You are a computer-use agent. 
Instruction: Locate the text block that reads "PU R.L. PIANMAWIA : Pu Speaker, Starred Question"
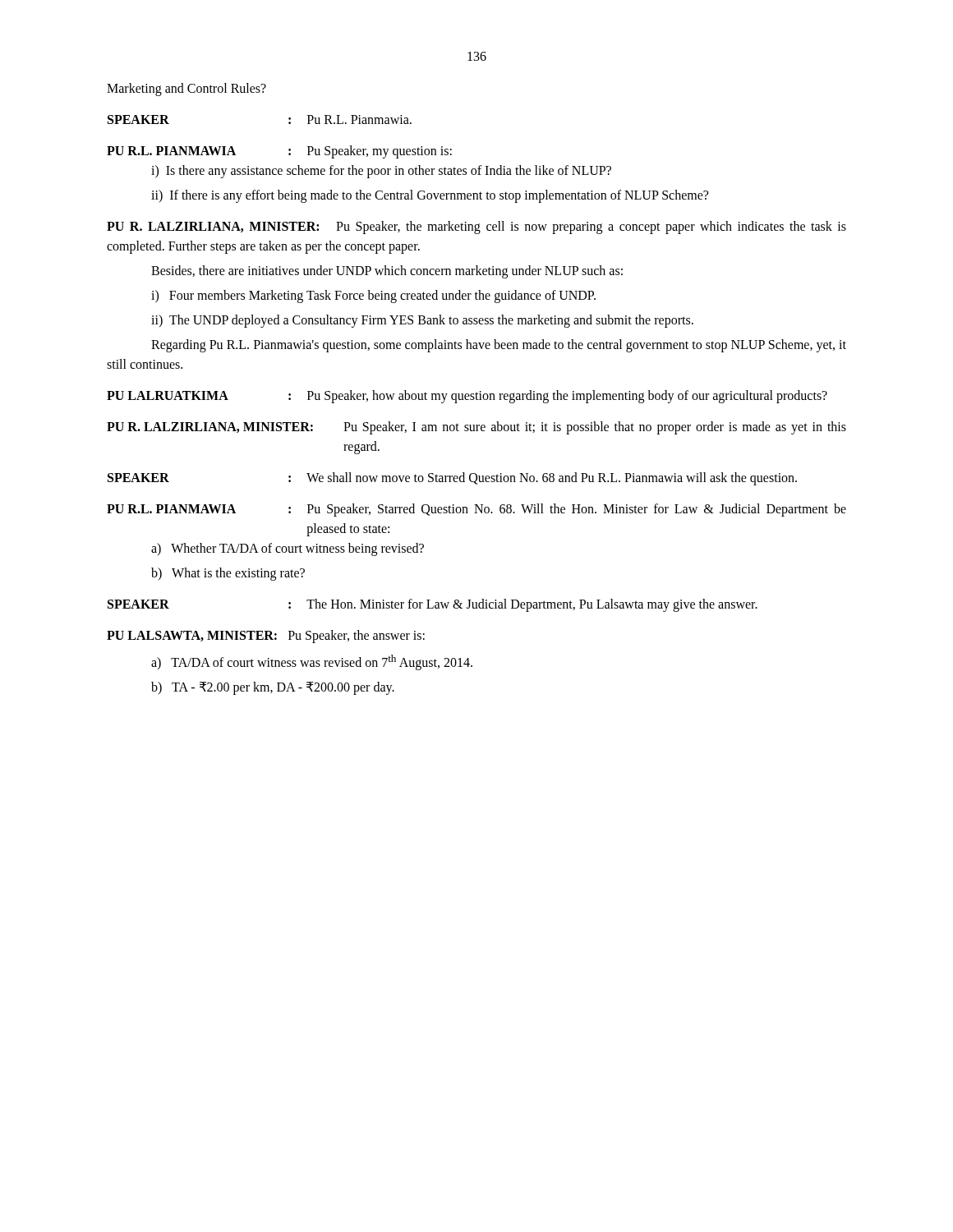click(476, 510)
